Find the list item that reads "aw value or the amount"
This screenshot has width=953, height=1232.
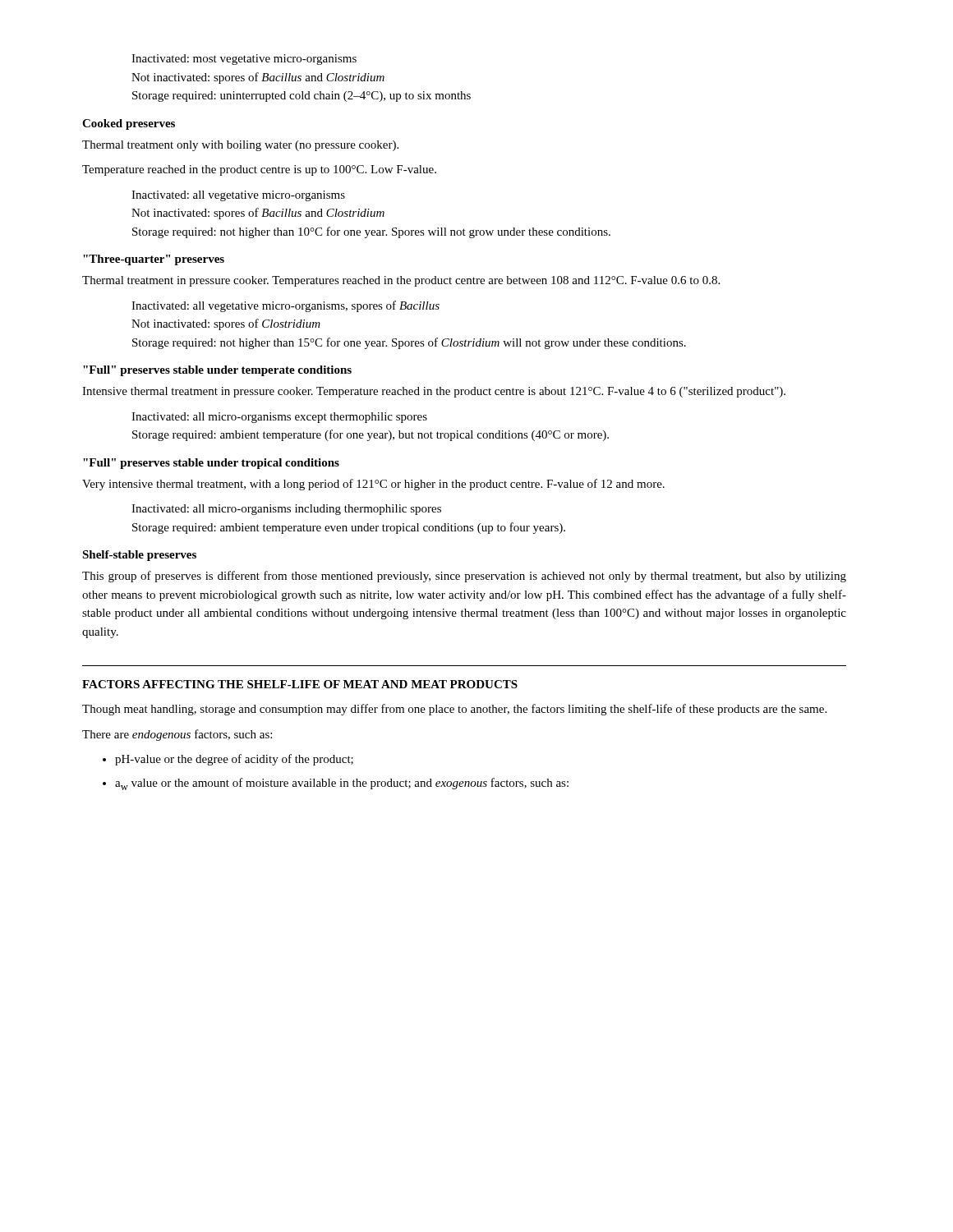click(342, 784)
